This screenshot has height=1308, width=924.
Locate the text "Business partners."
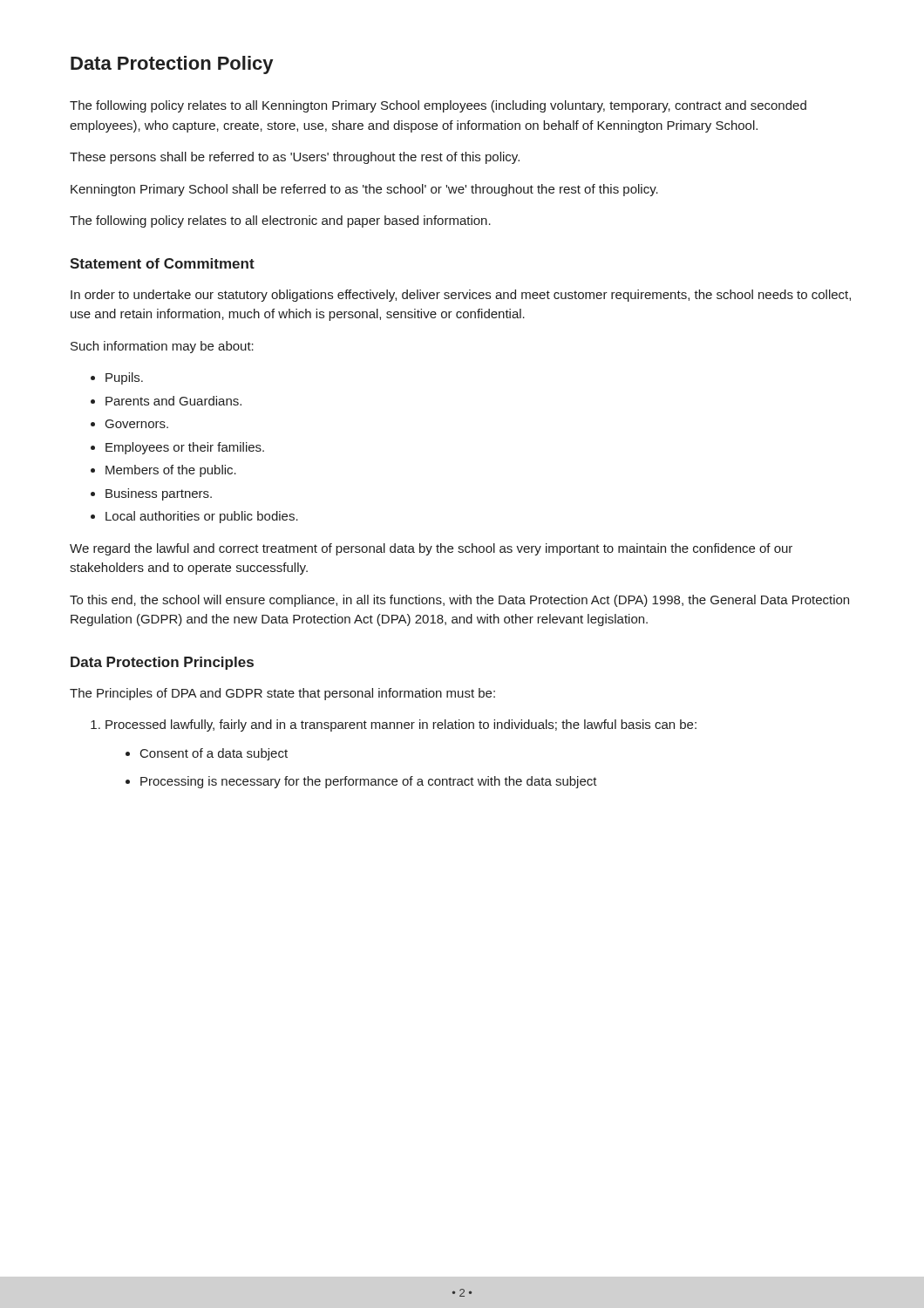point(159,493)
